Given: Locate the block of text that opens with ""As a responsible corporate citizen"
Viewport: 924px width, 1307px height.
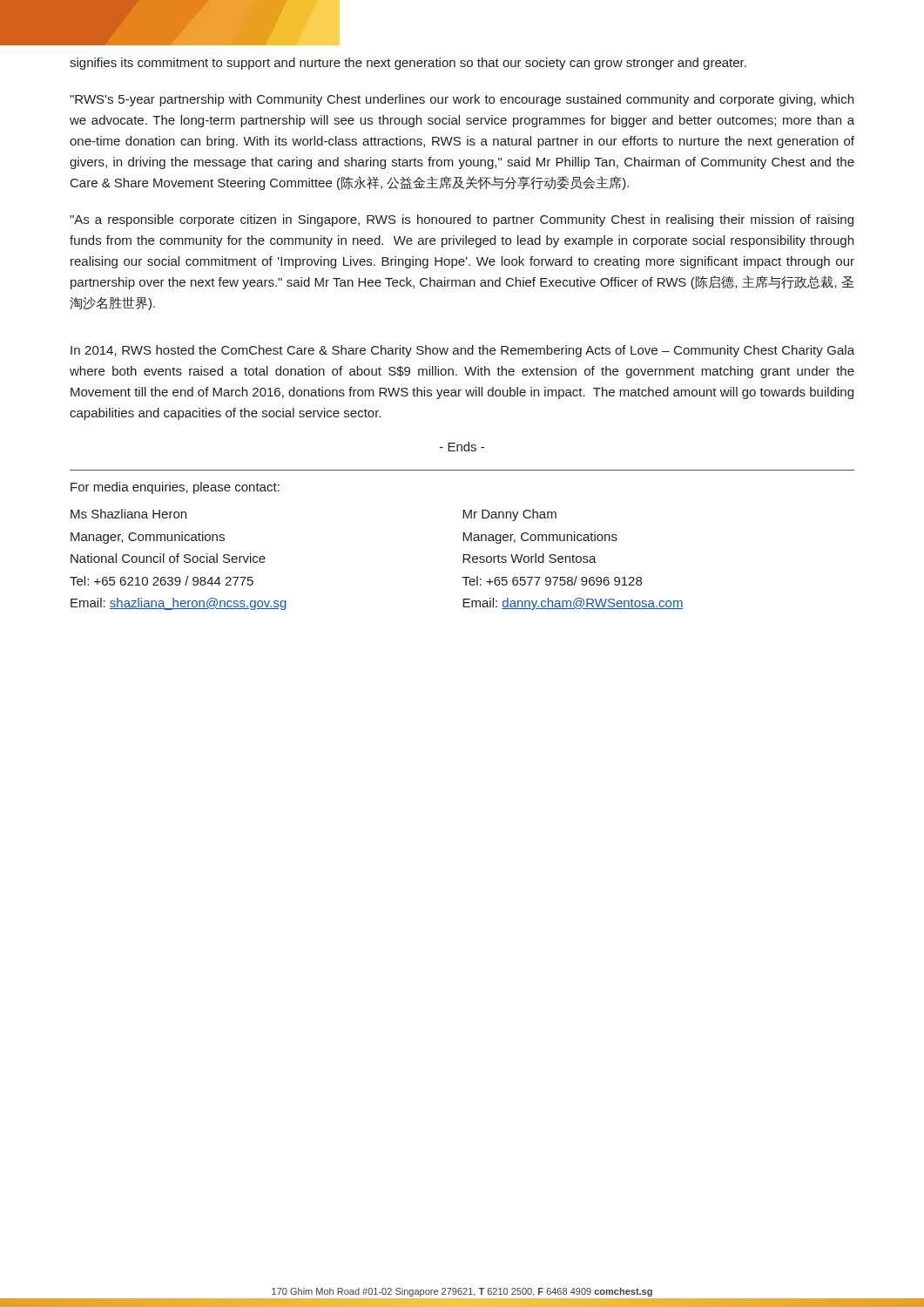Looking at the screenshot, I should click(462, 261).
